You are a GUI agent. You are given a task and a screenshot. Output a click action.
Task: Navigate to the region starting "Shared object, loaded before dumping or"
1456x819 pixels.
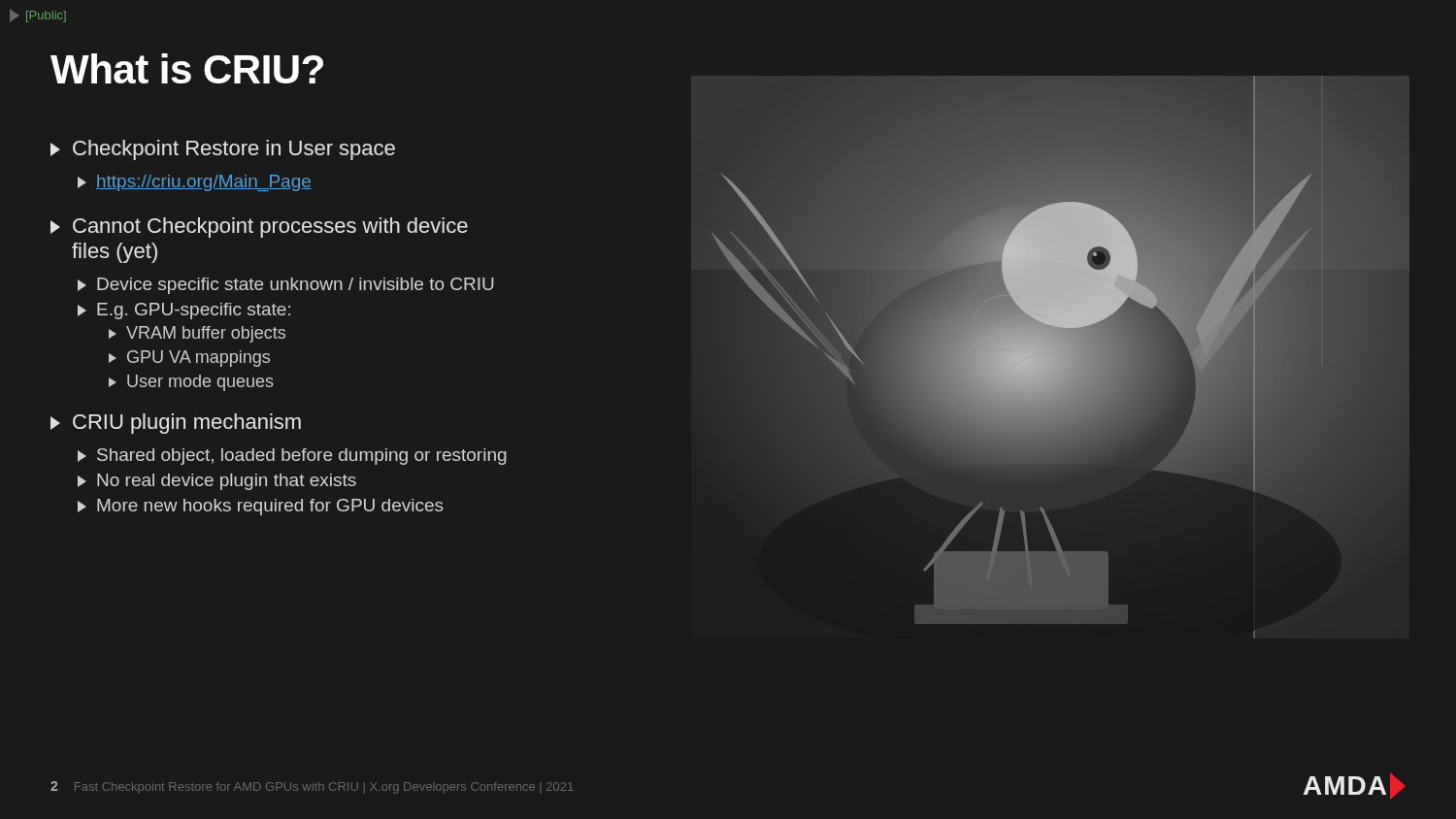[292, 455]
